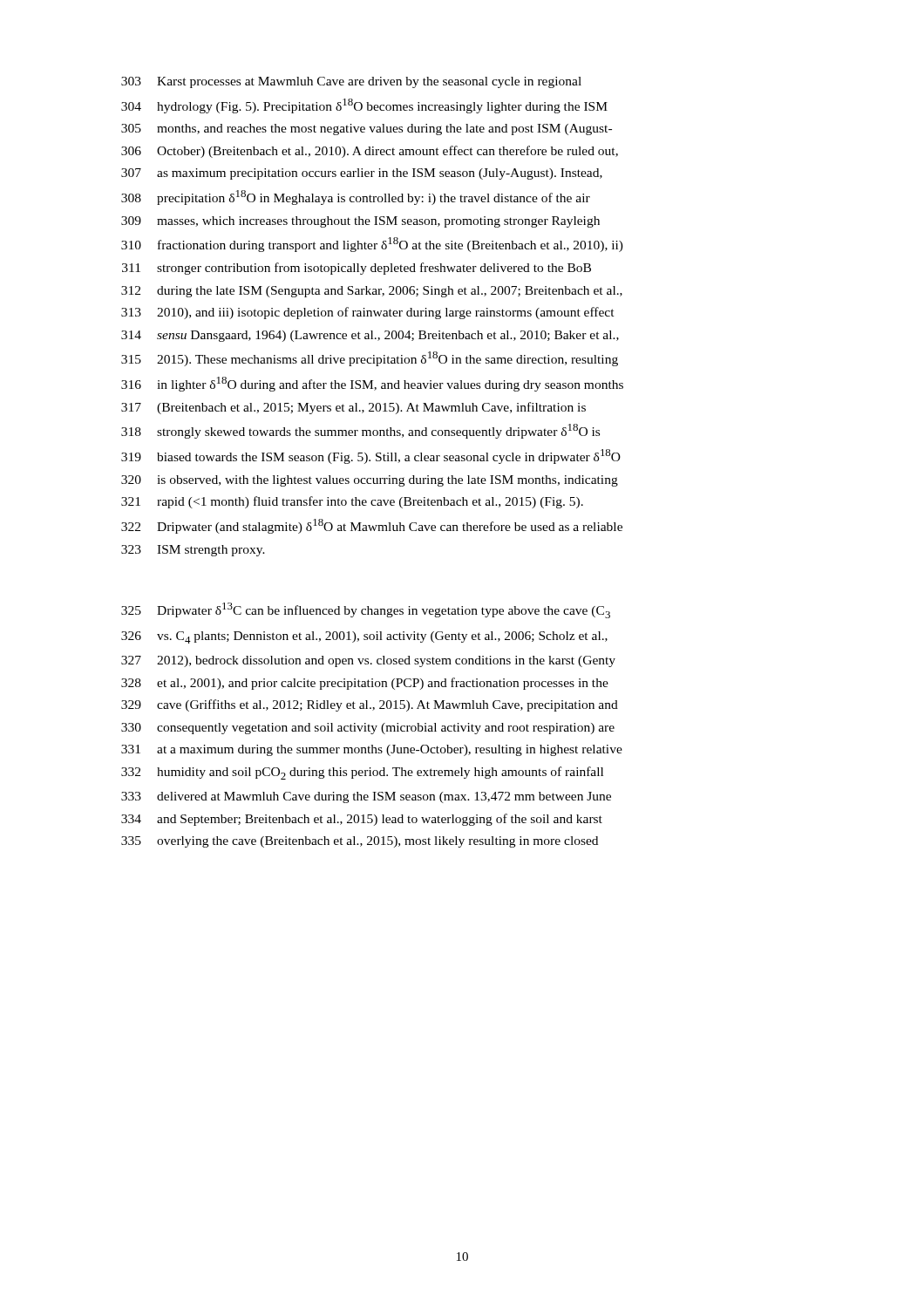The width and height of the screenshot is (924, 1308).
Task: Find the element starting "325 Dripwater δ13C can be influenced by"
Action: click(x=462, y=724)
